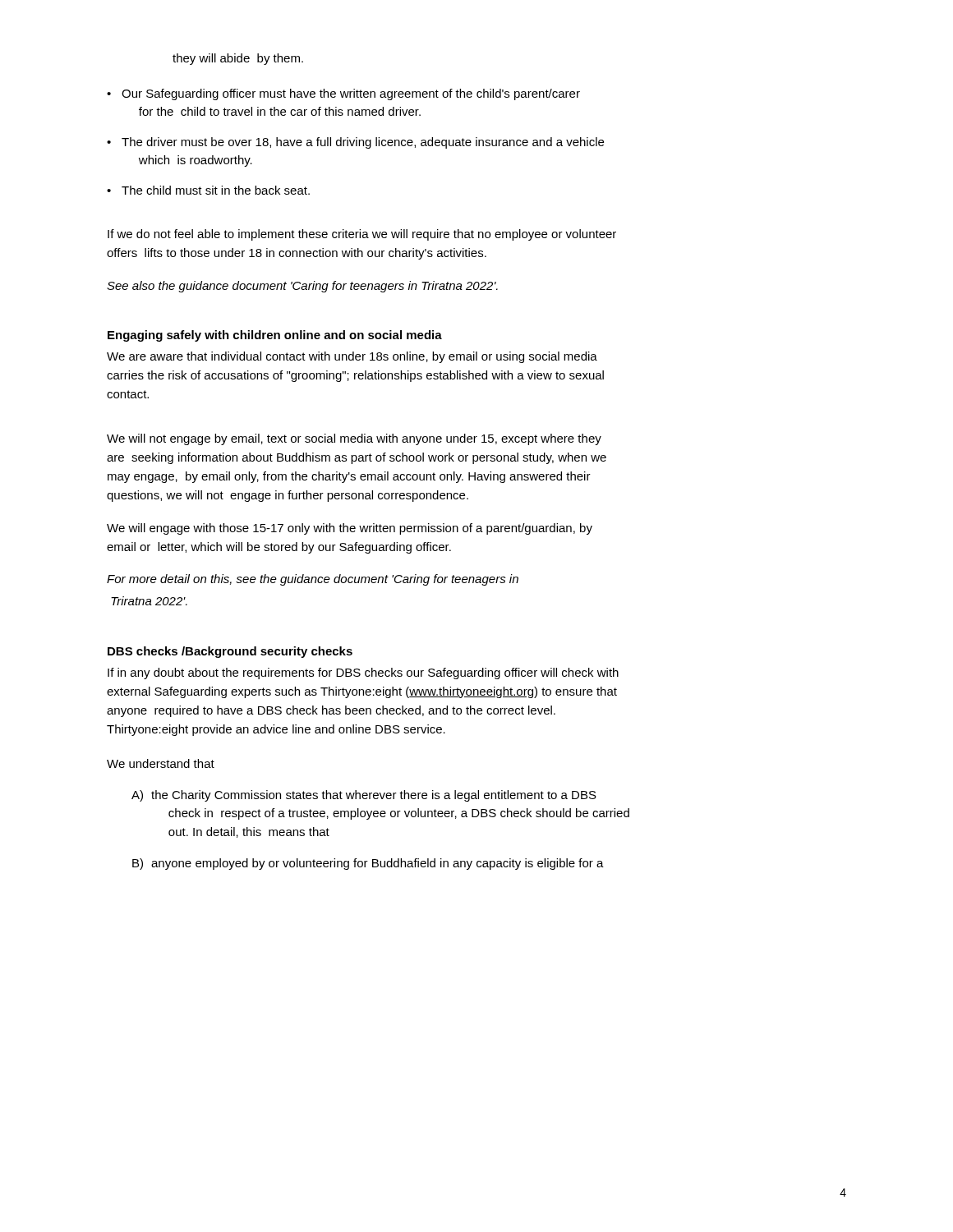The width and height of the screenshot is (953, 1232).
Task: Where is the passage that starts "We will not engage"?
Action: (x=357, y=466)
